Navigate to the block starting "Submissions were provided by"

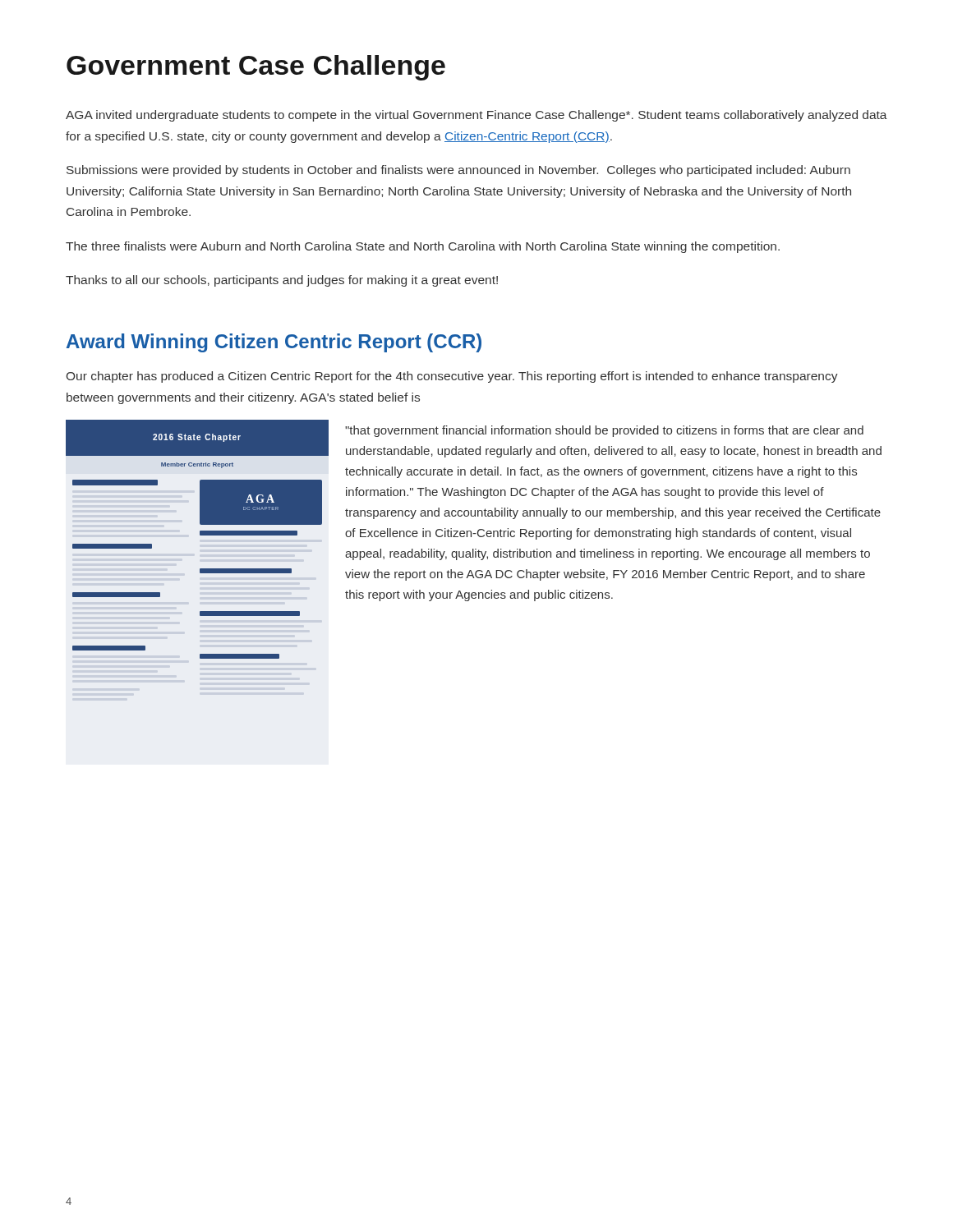tap(476, 191)
